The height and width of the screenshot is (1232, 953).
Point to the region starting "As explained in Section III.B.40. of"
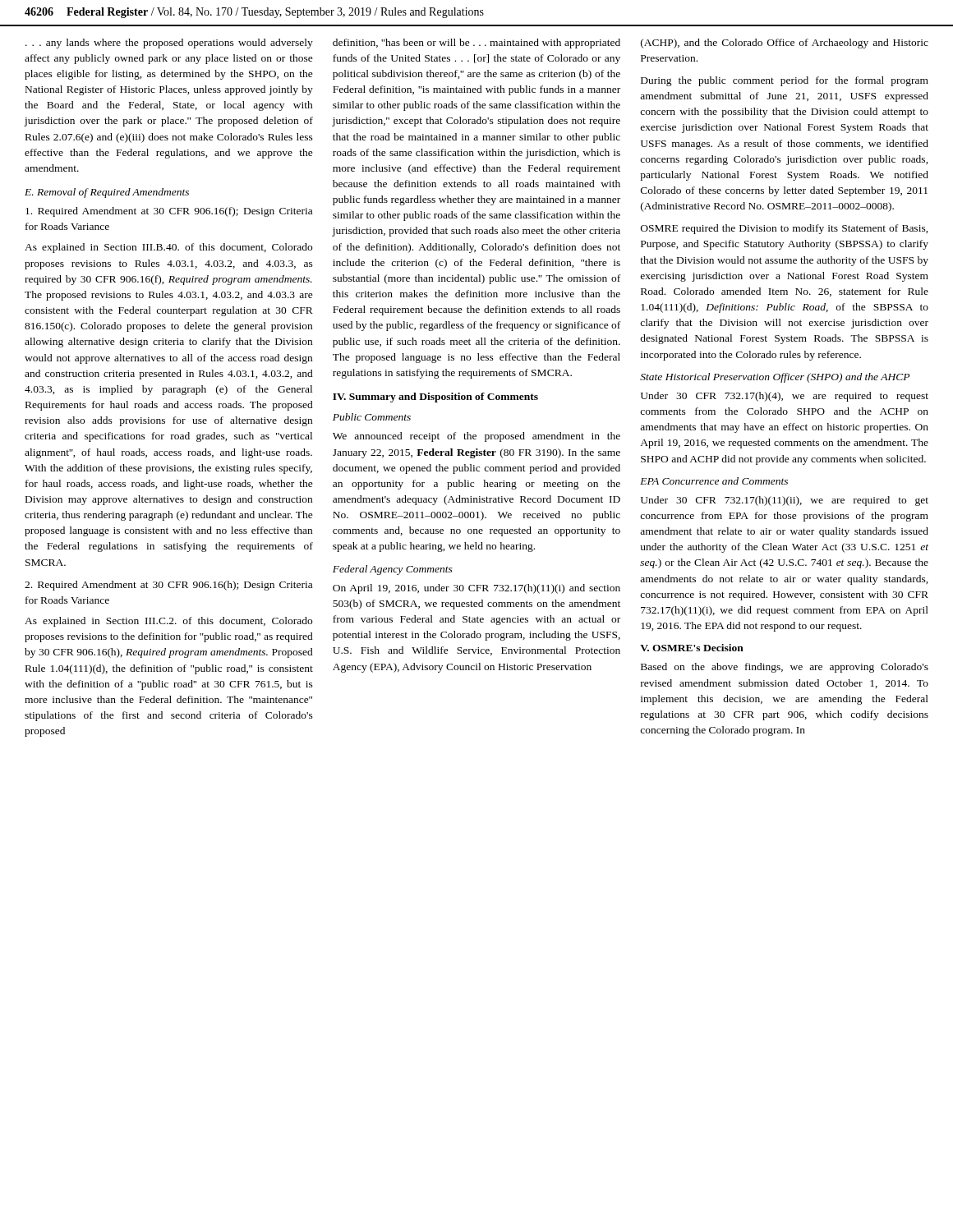tap(169, 405)
